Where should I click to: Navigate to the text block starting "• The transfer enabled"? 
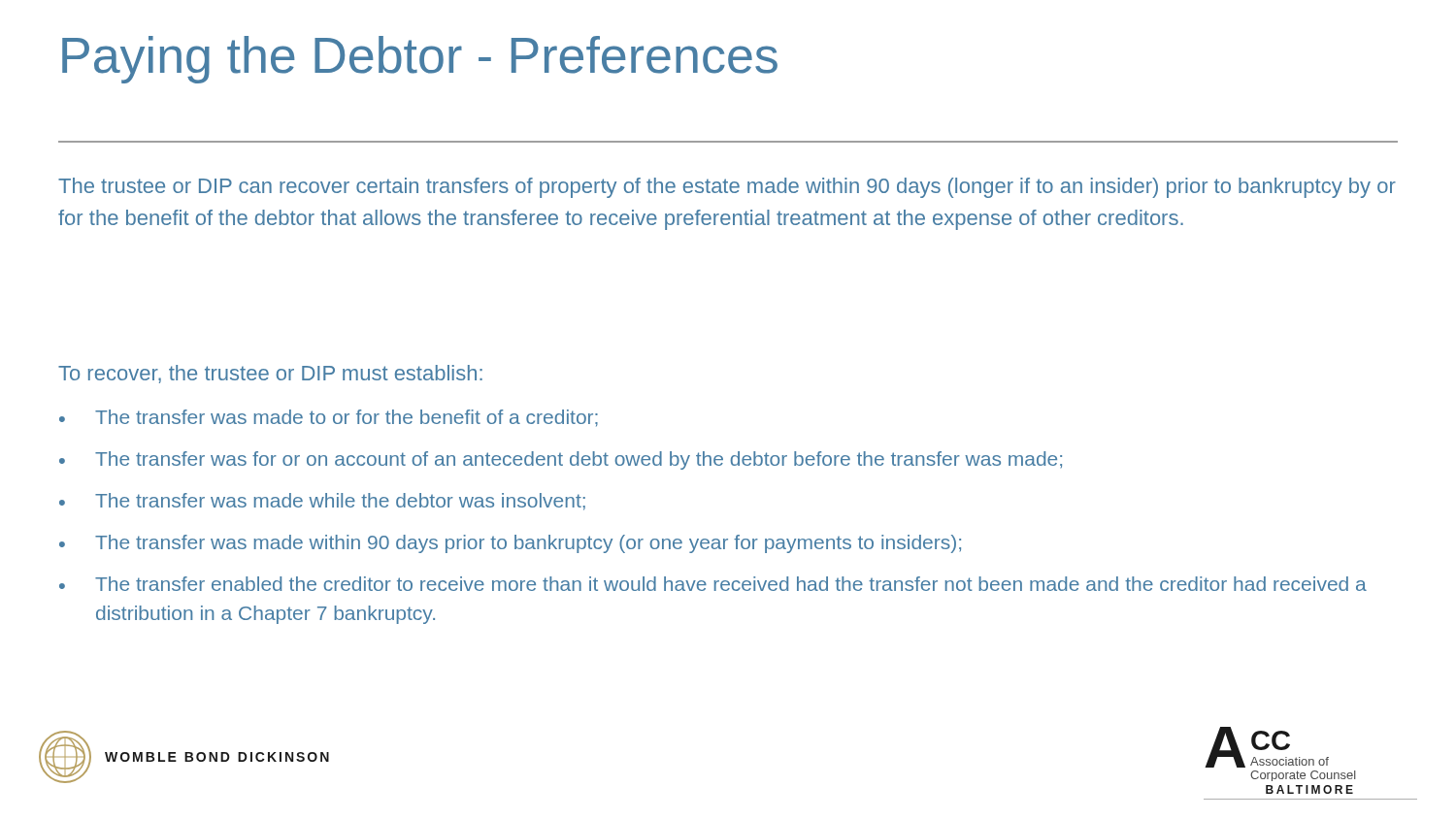click(x=728, y=599)
